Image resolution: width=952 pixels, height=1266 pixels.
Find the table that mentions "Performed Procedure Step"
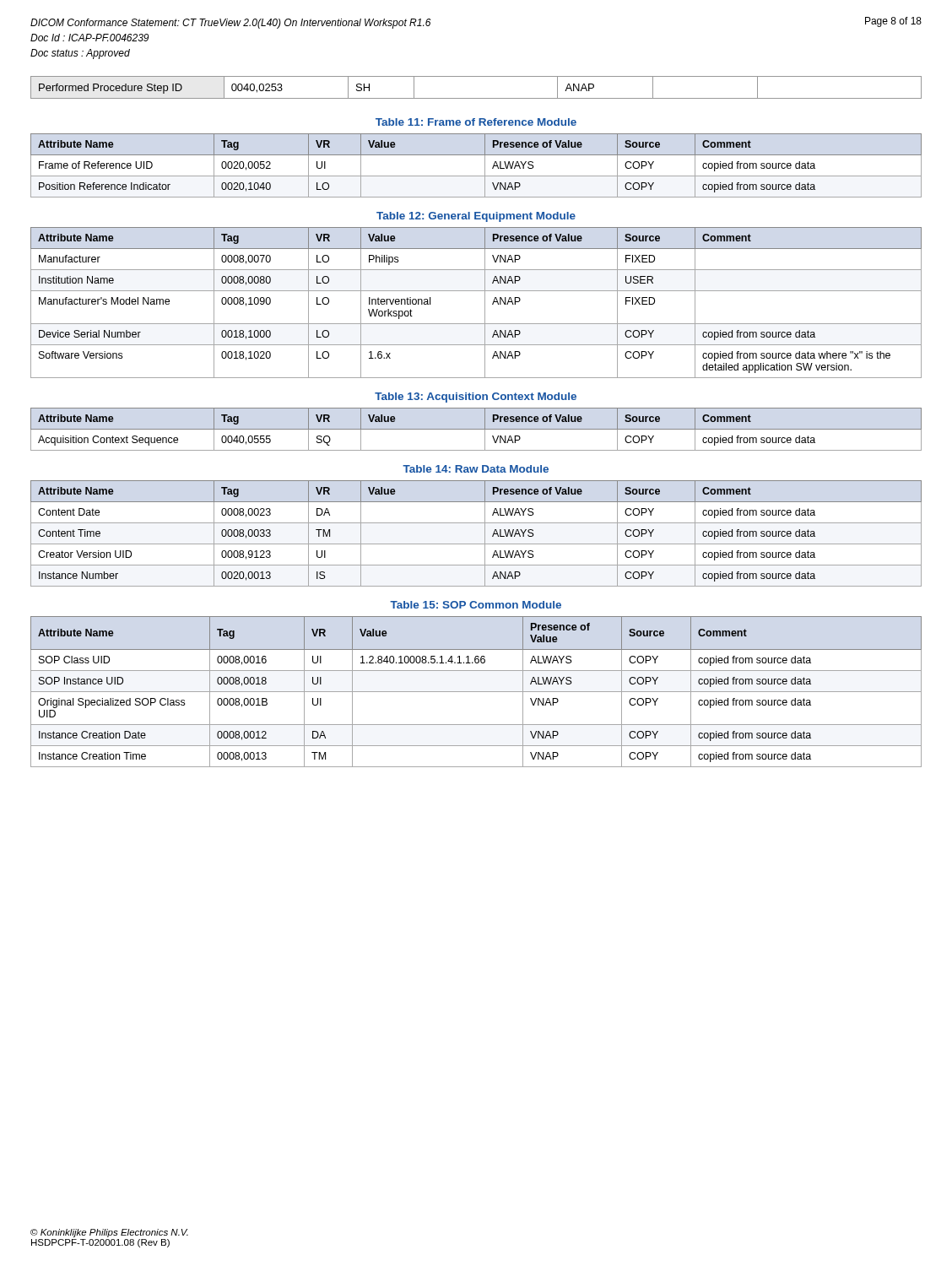[476, 87]
